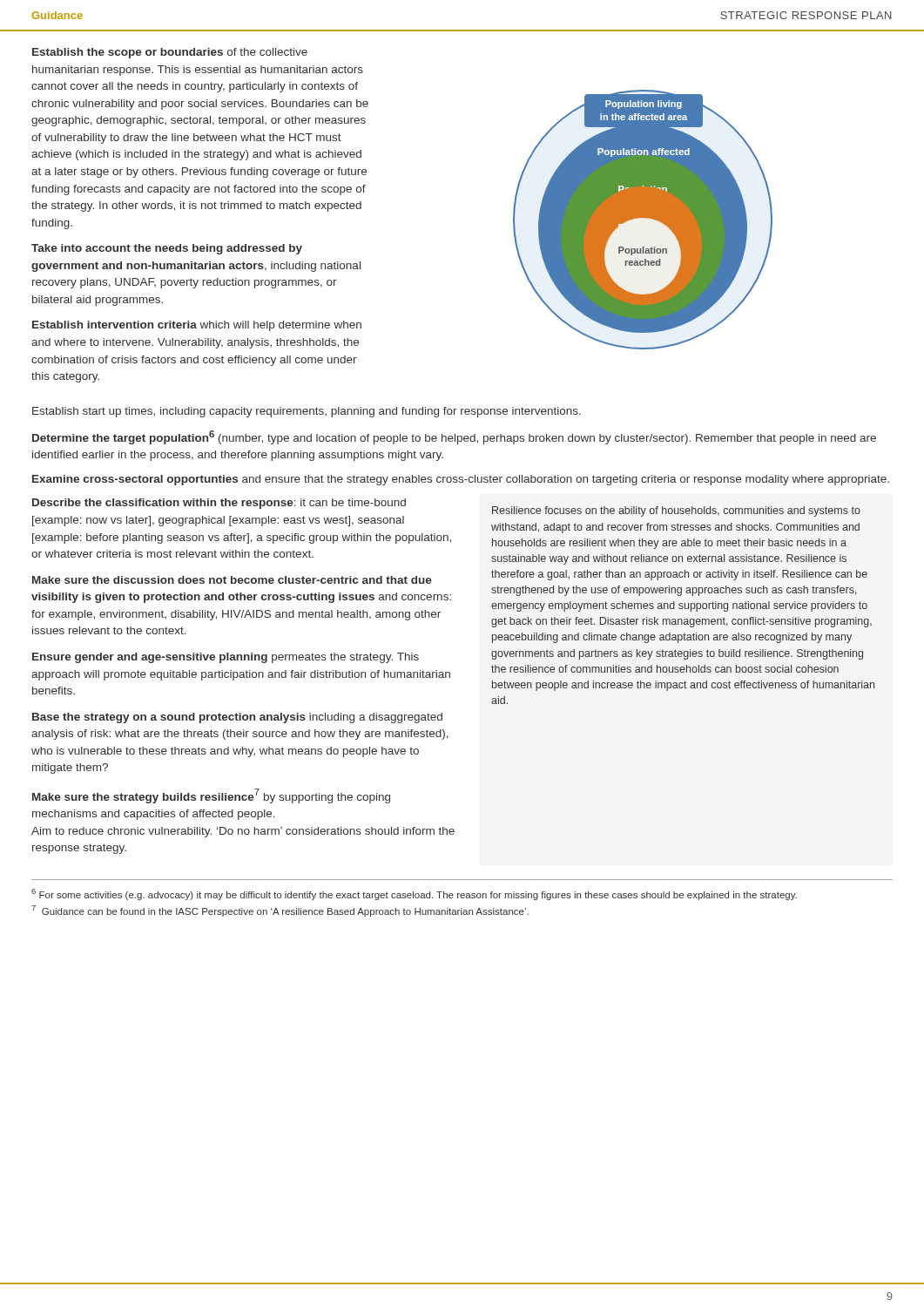This screenshot has height=1307, width=924.
Task: Click the passage that begins "Establish the scope"
Action: click(201, 137)
